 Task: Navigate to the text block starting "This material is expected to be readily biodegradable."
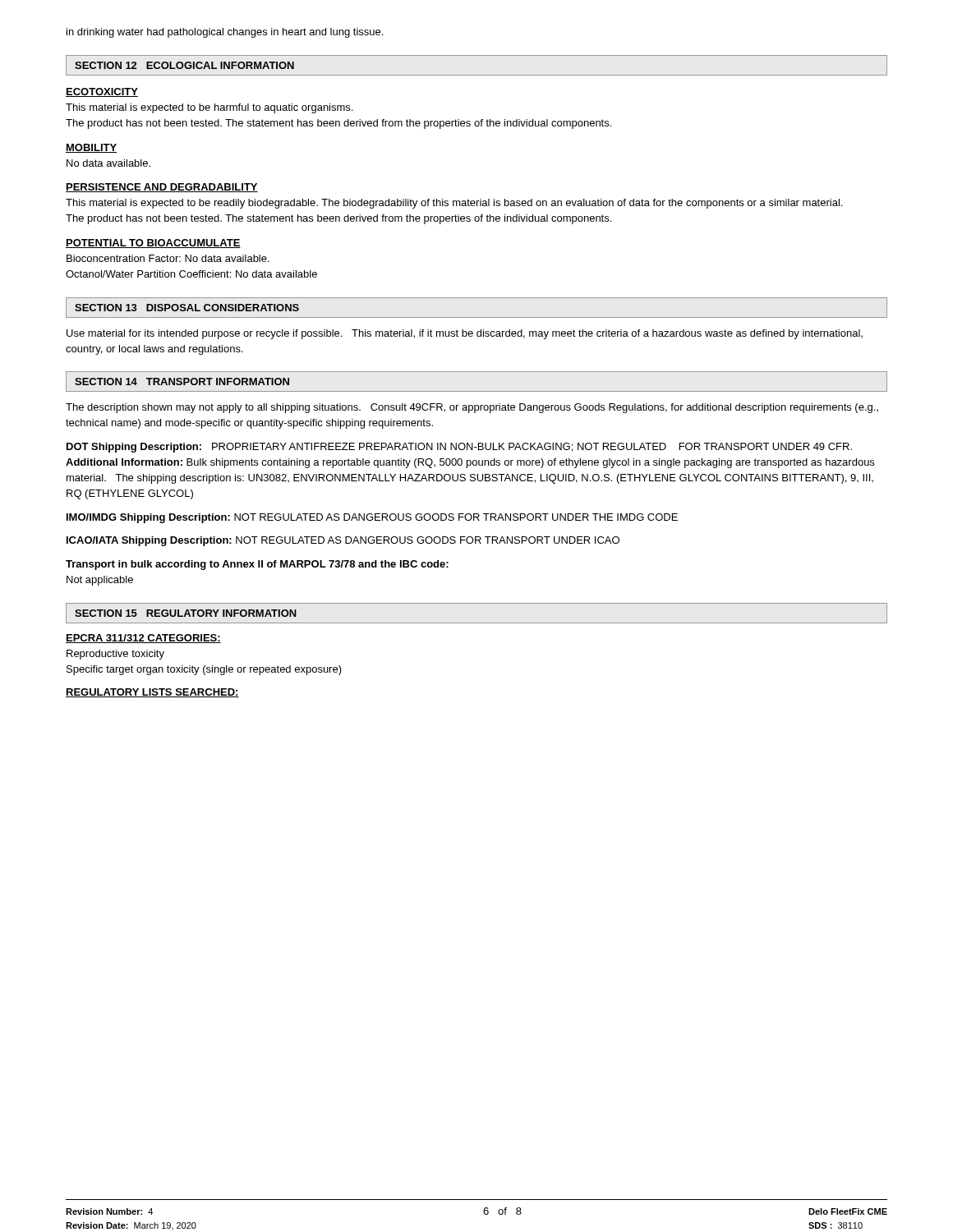pos(454,210)
